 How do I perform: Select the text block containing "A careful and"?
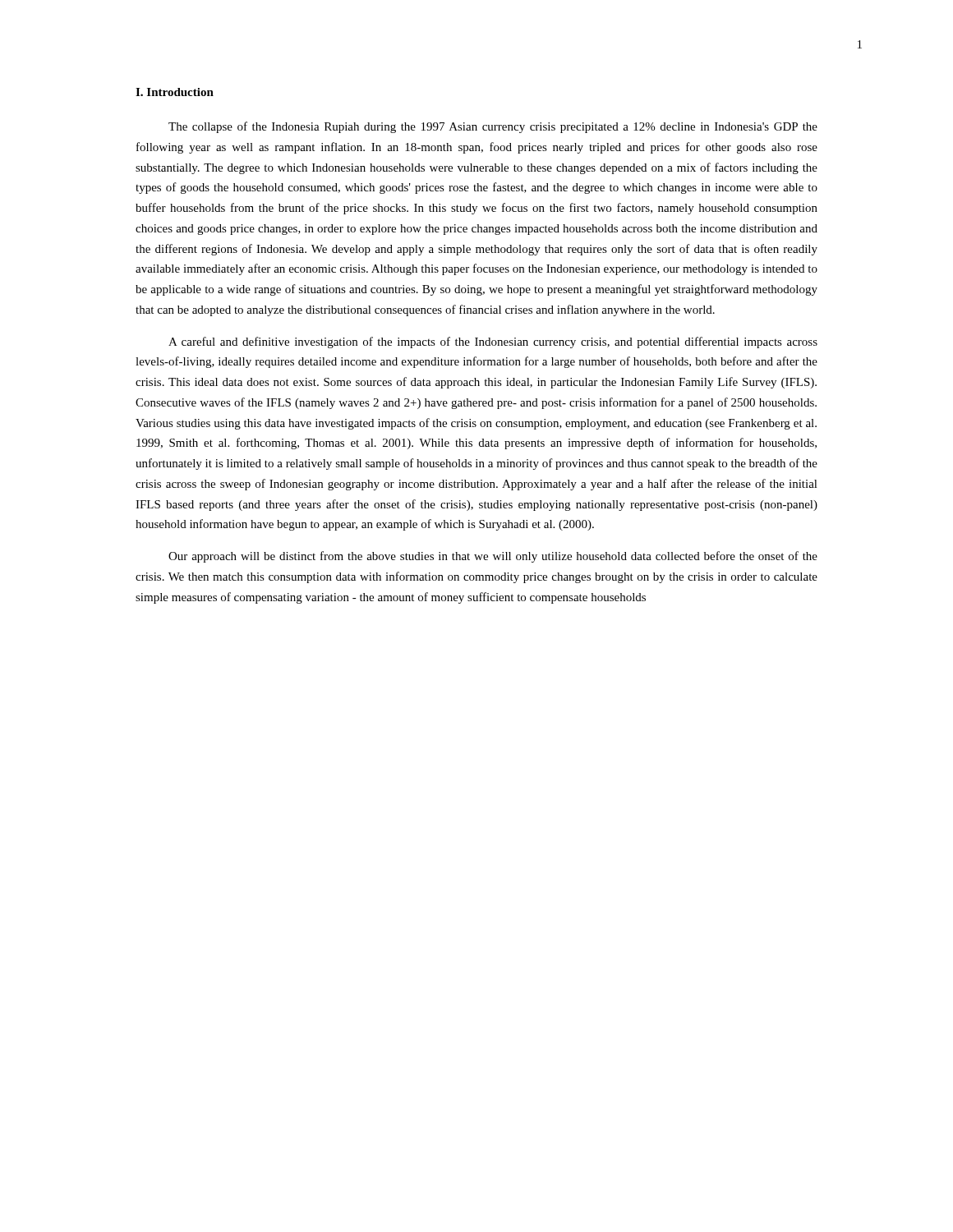(476, 433)
